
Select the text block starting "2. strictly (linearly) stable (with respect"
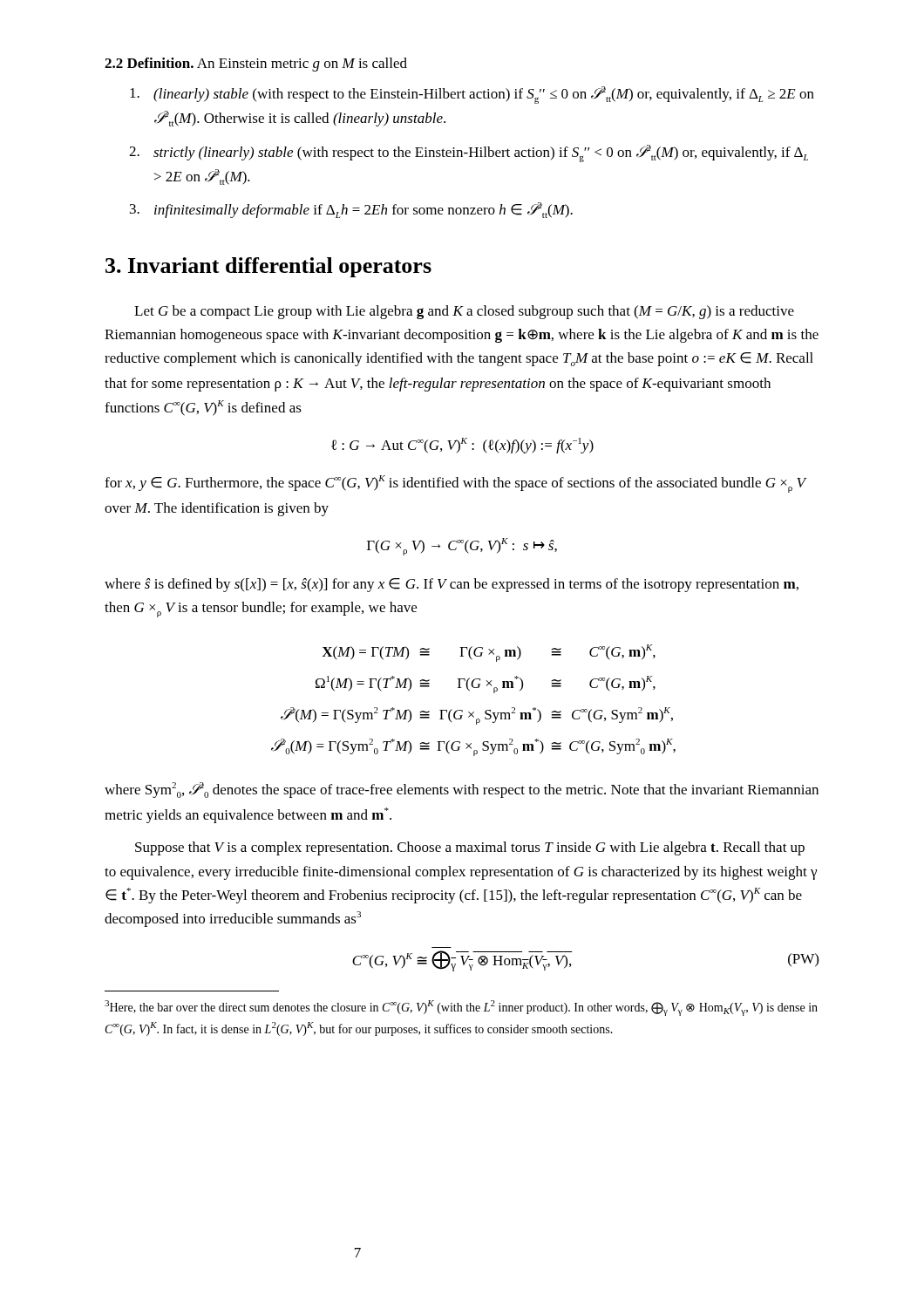pos(474,164)
